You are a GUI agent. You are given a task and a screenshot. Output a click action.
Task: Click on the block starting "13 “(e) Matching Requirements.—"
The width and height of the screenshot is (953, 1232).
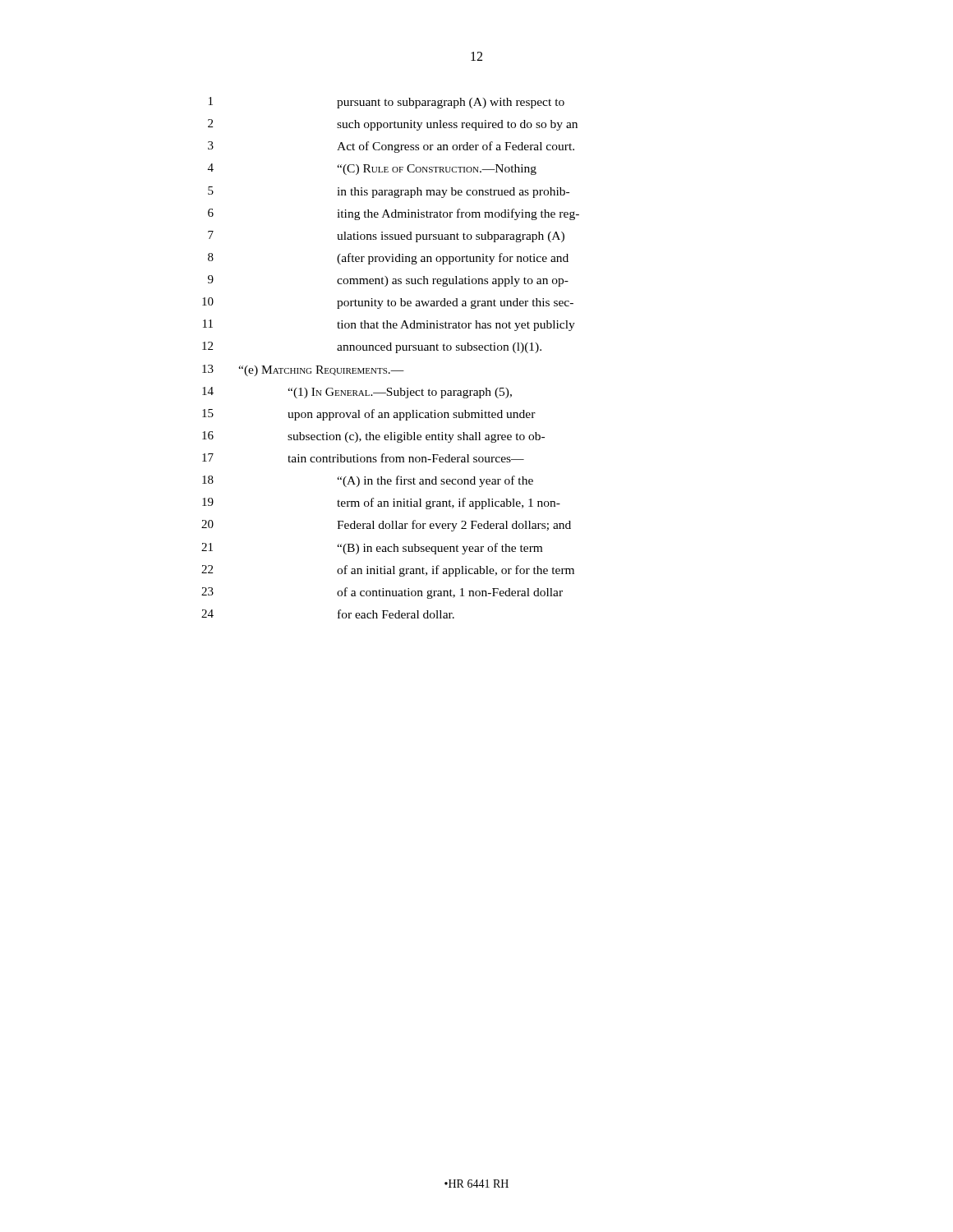tap(303, 370)
